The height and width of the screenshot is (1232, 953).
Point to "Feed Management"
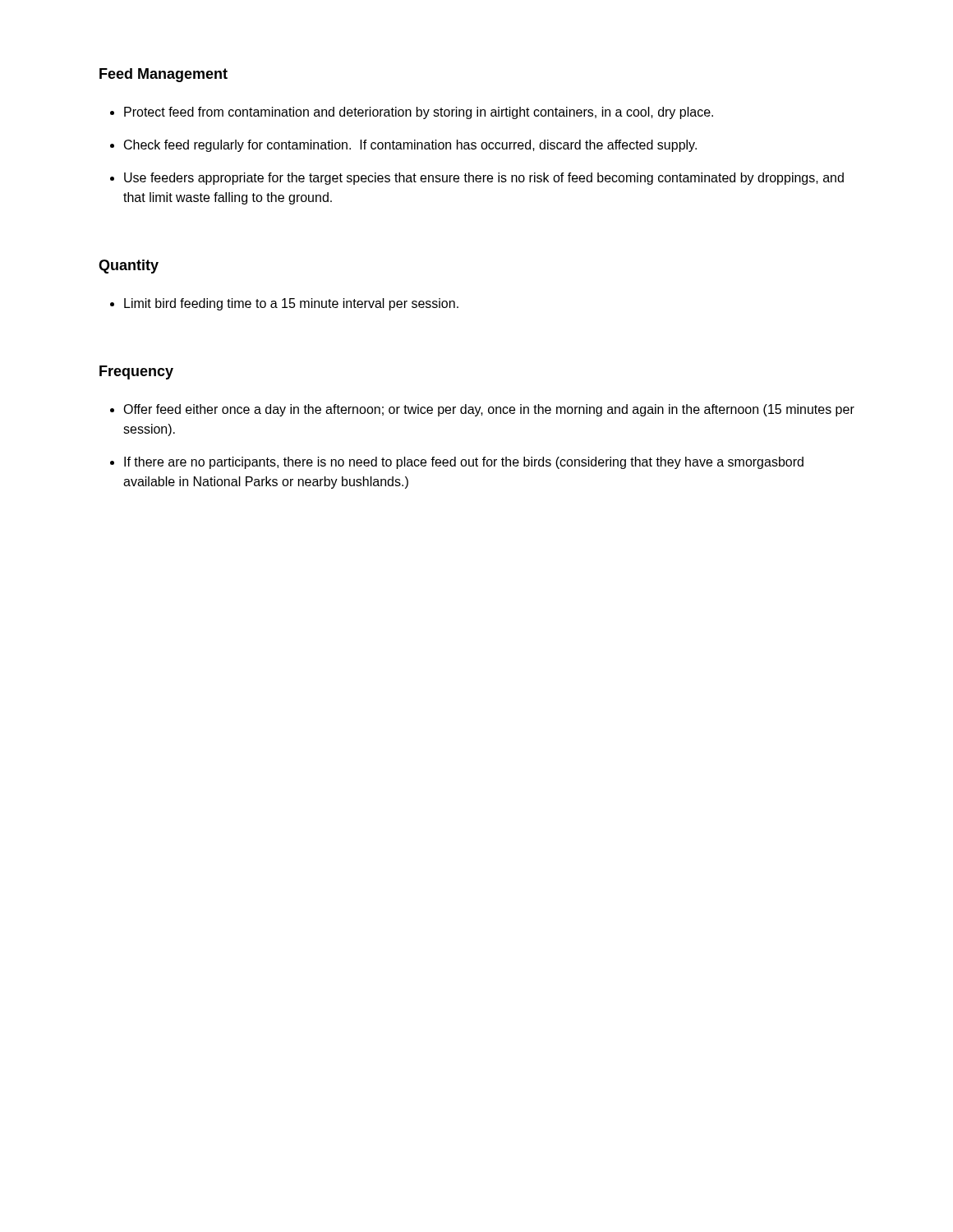tap(163, 74)
